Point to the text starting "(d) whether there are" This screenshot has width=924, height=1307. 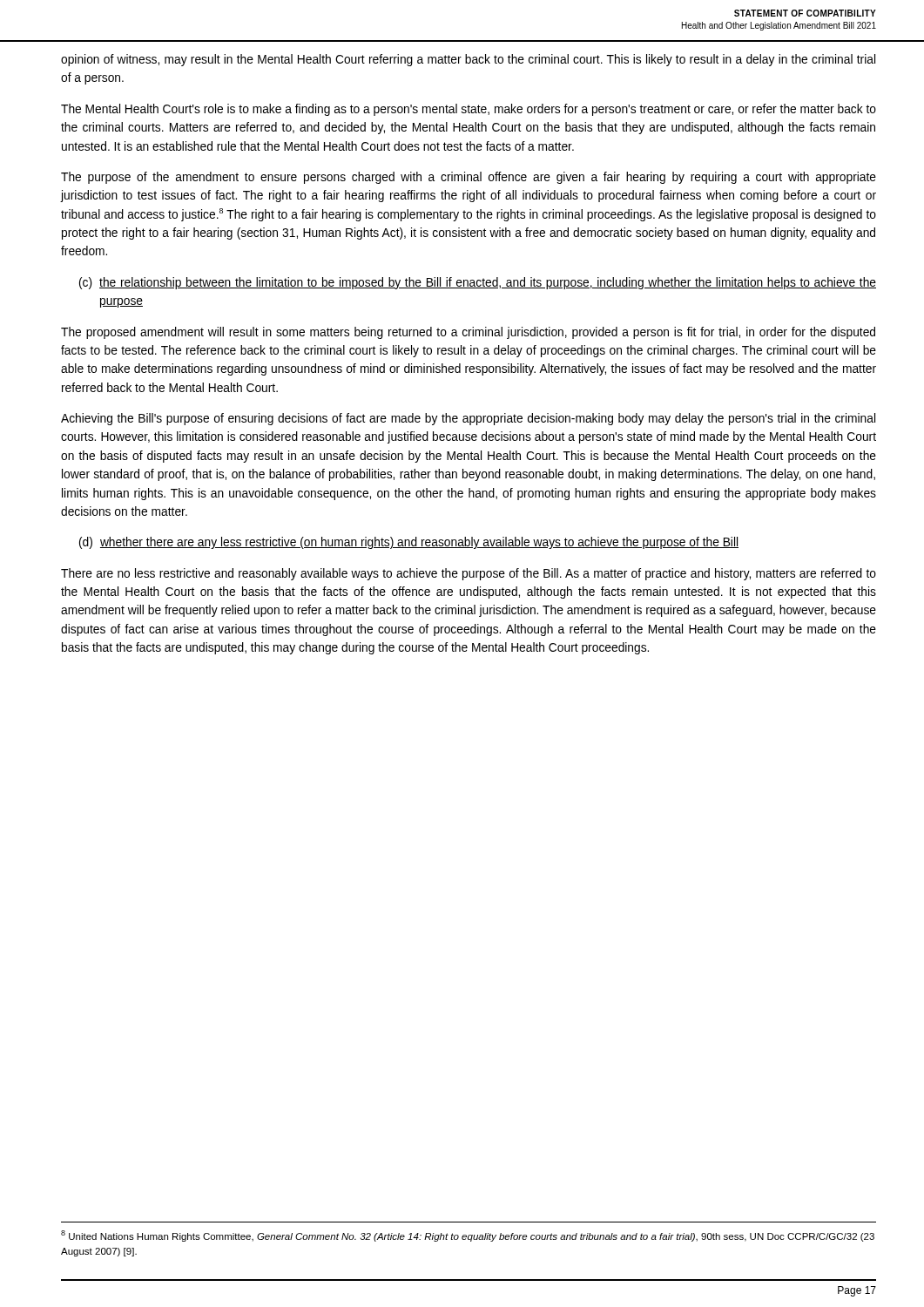coord(477,543)
